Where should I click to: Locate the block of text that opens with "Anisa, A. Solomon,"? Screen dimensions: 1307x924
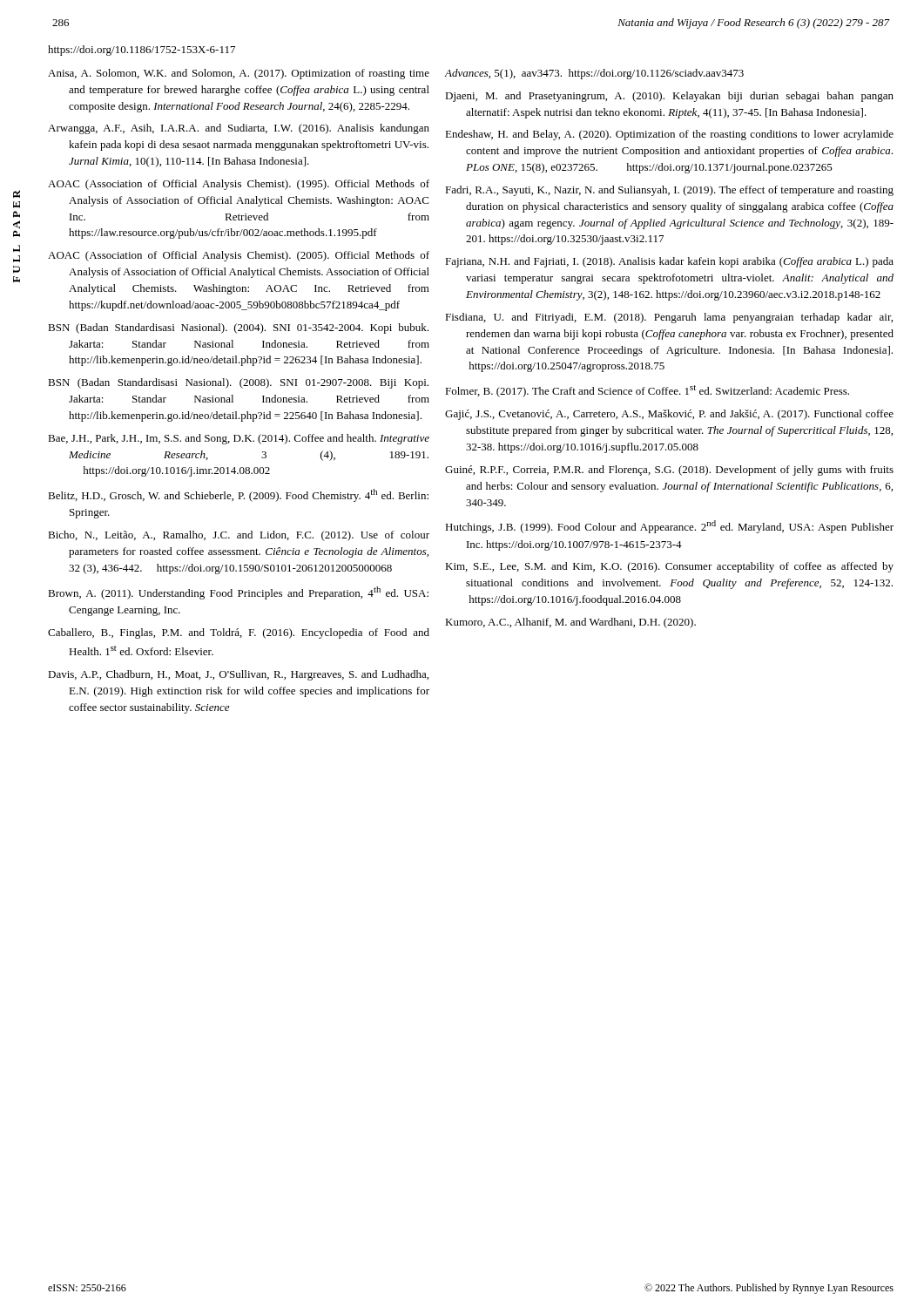click(x=239, y=89)
